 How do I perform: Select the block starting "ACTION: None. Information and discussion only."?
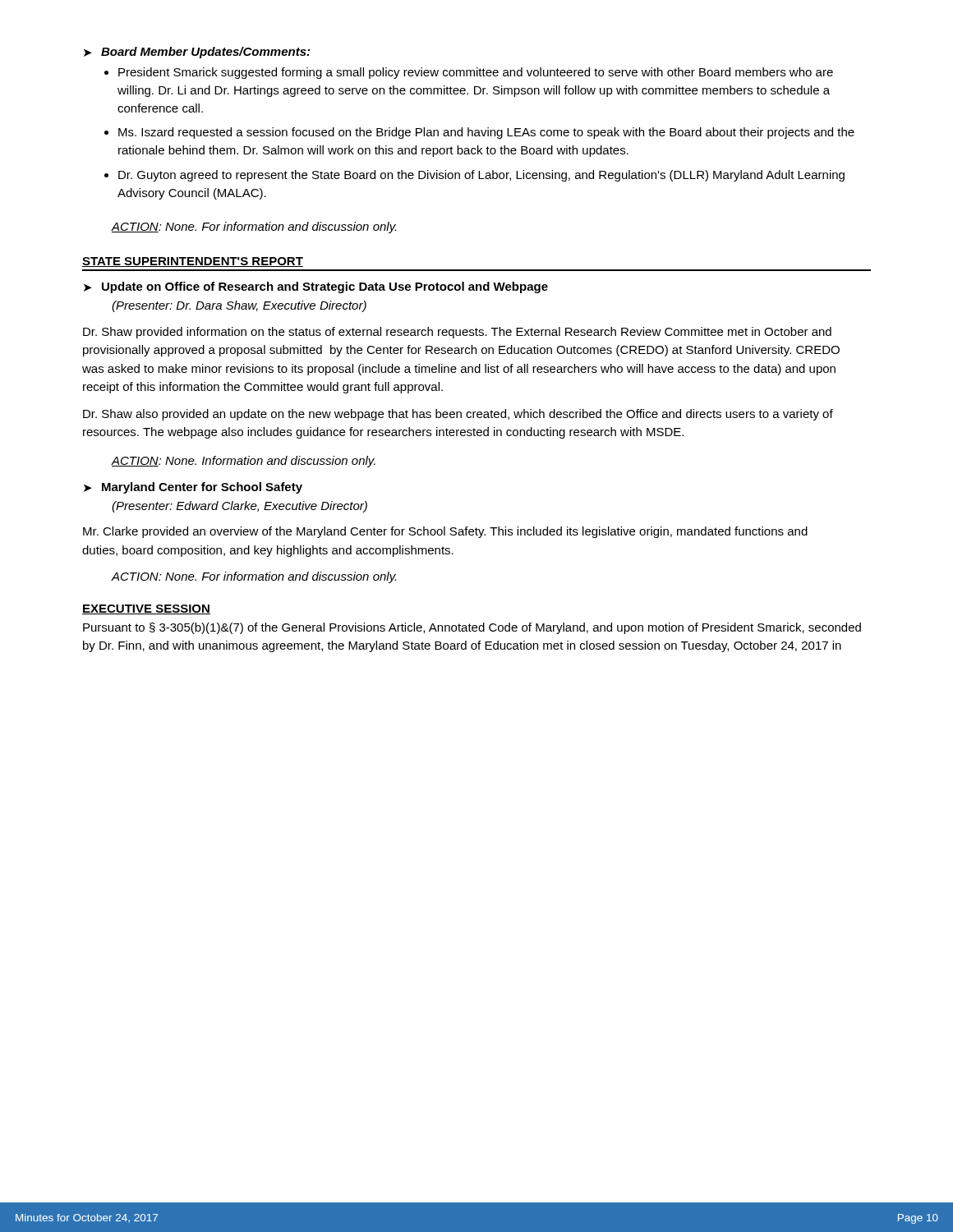(x=244, y=460)
